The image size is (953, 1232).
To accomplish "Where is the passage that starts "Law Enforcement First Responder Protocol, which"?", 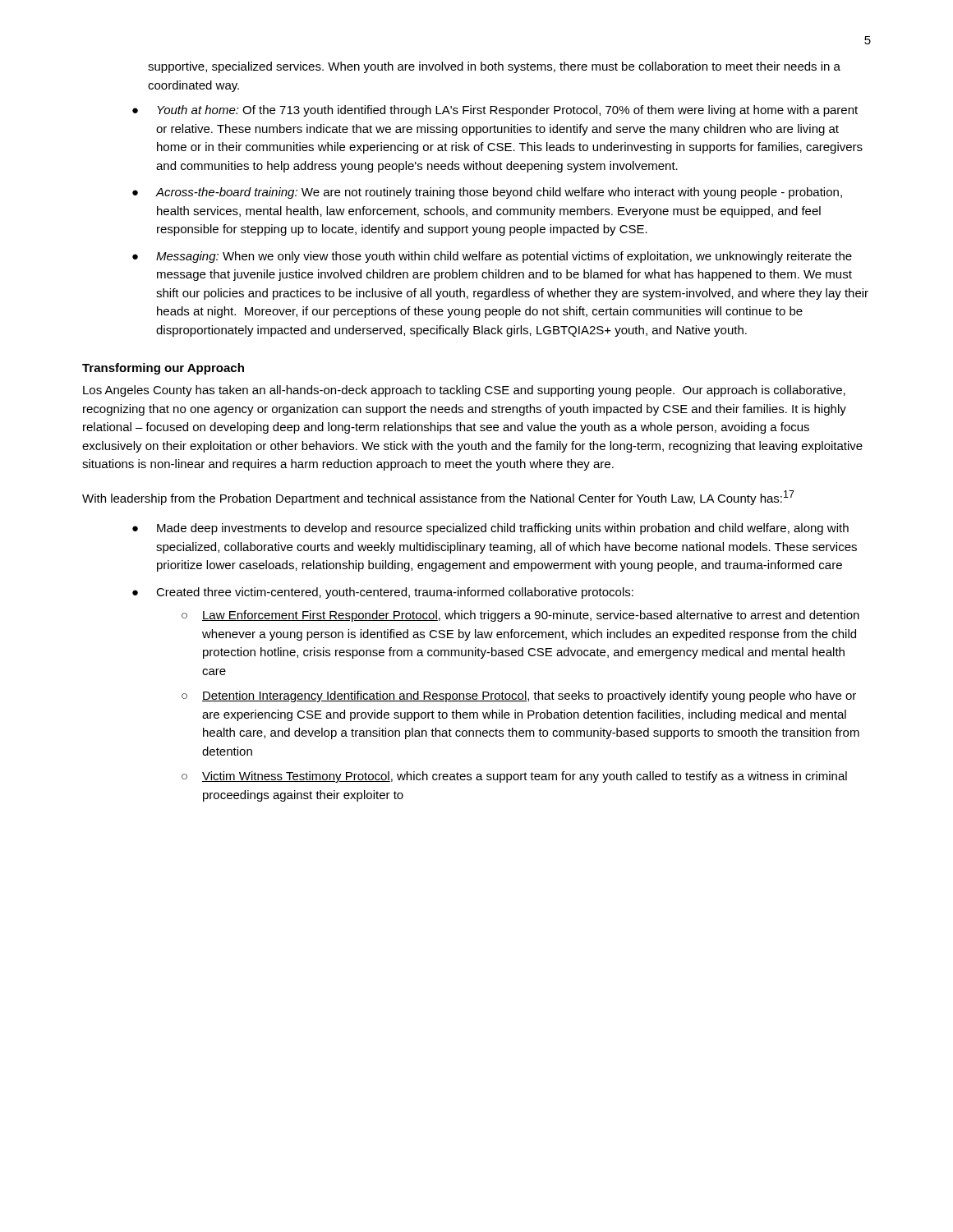I will (x=531, y=642).
